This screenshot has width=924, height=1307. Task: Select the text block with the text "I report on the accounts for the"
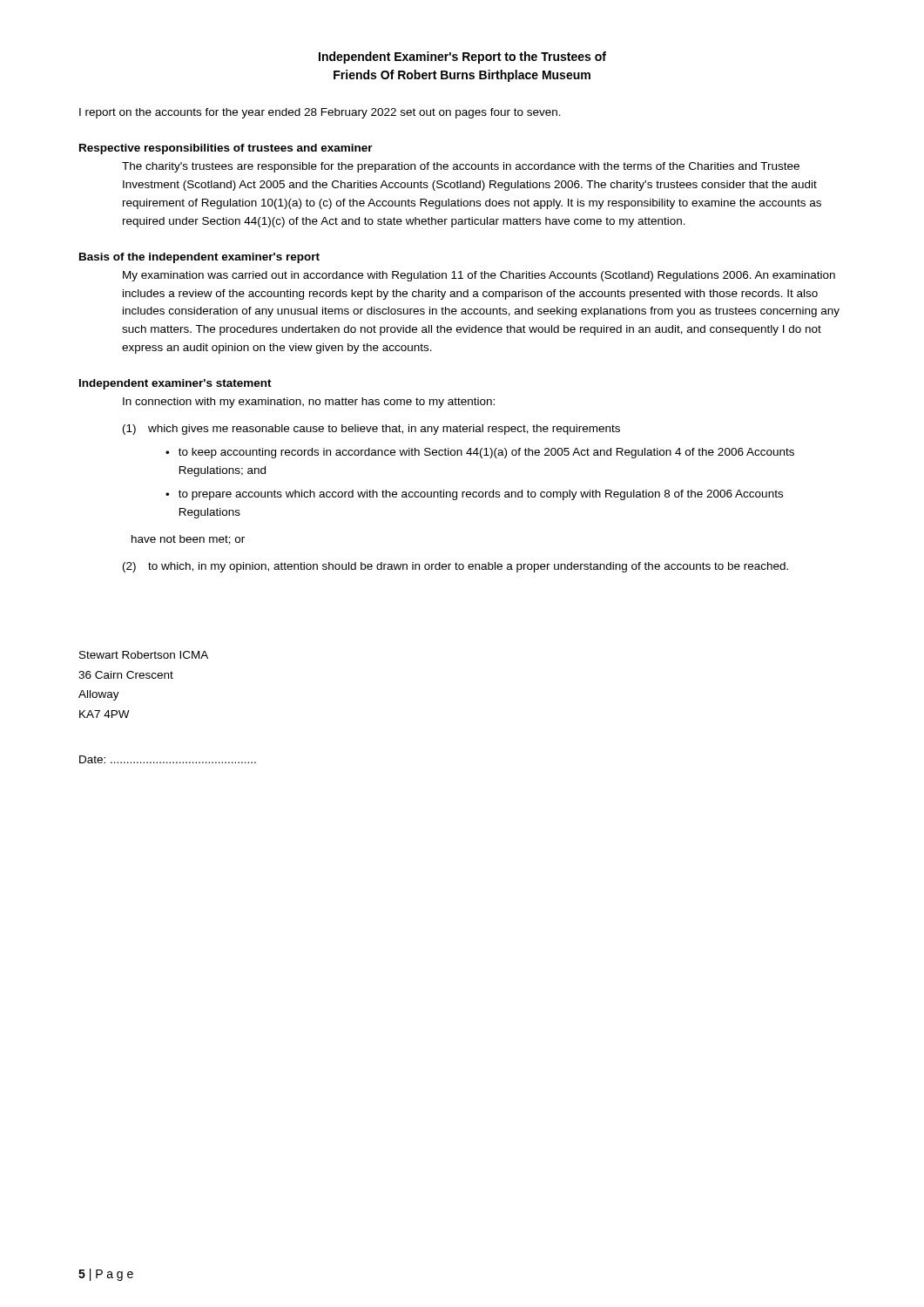click(320, 112)
